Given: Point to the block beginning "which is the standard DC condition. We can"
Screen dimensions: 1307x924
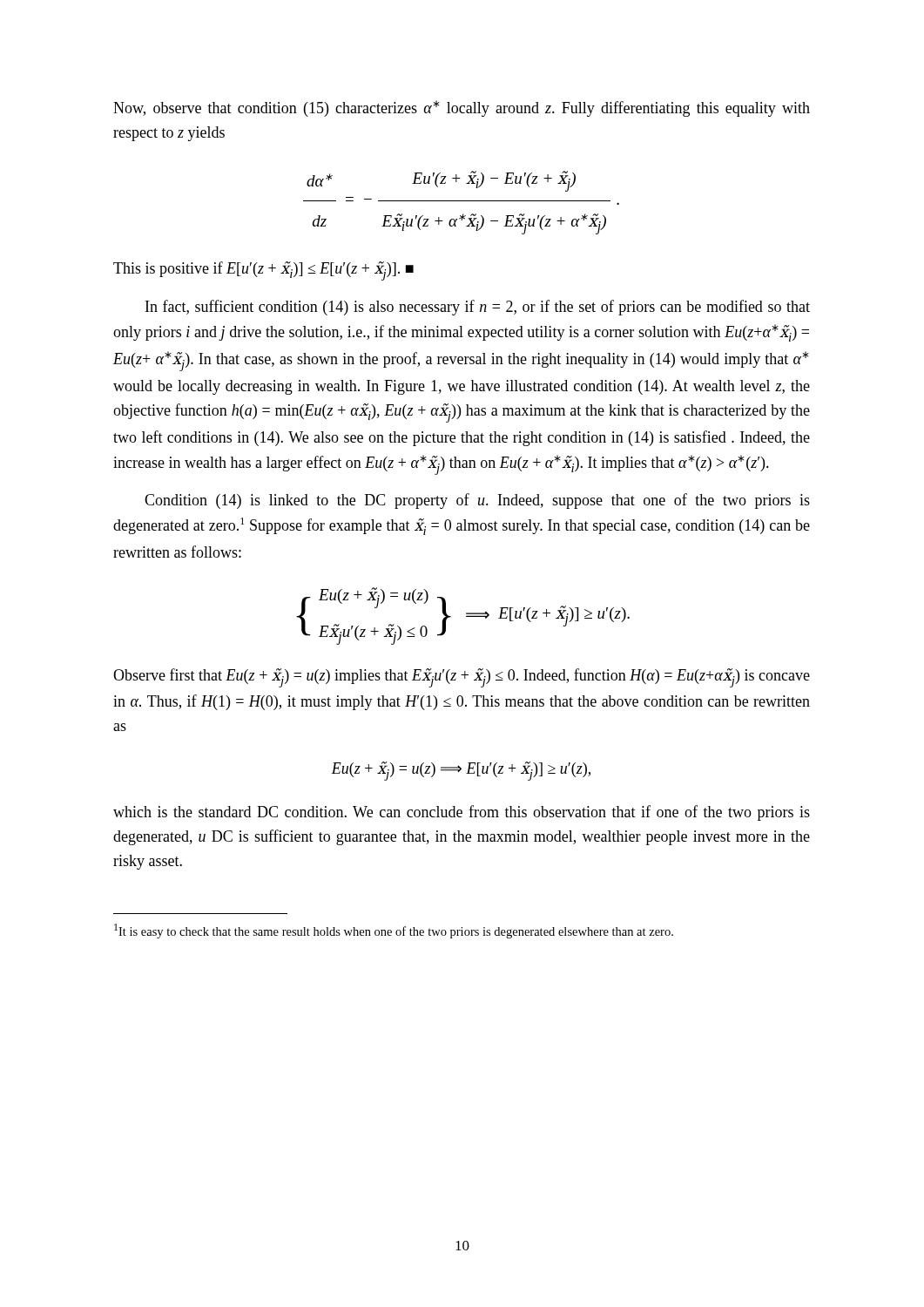Looking at the screenshot, I should (462, 837).
